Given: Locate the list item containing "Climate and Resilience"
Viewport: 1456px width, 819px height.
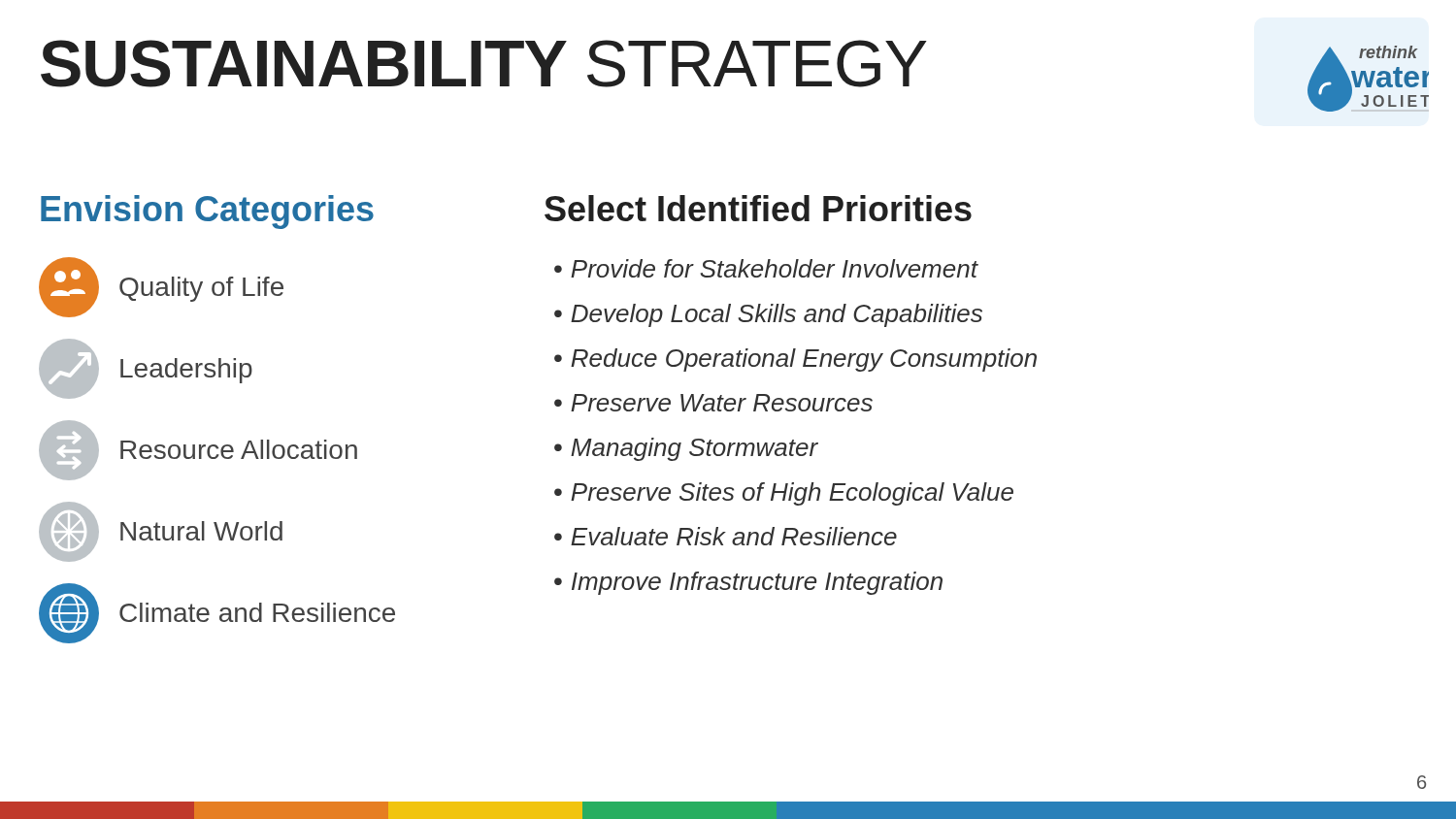Looking at the screenshot, I should [218, 613].
